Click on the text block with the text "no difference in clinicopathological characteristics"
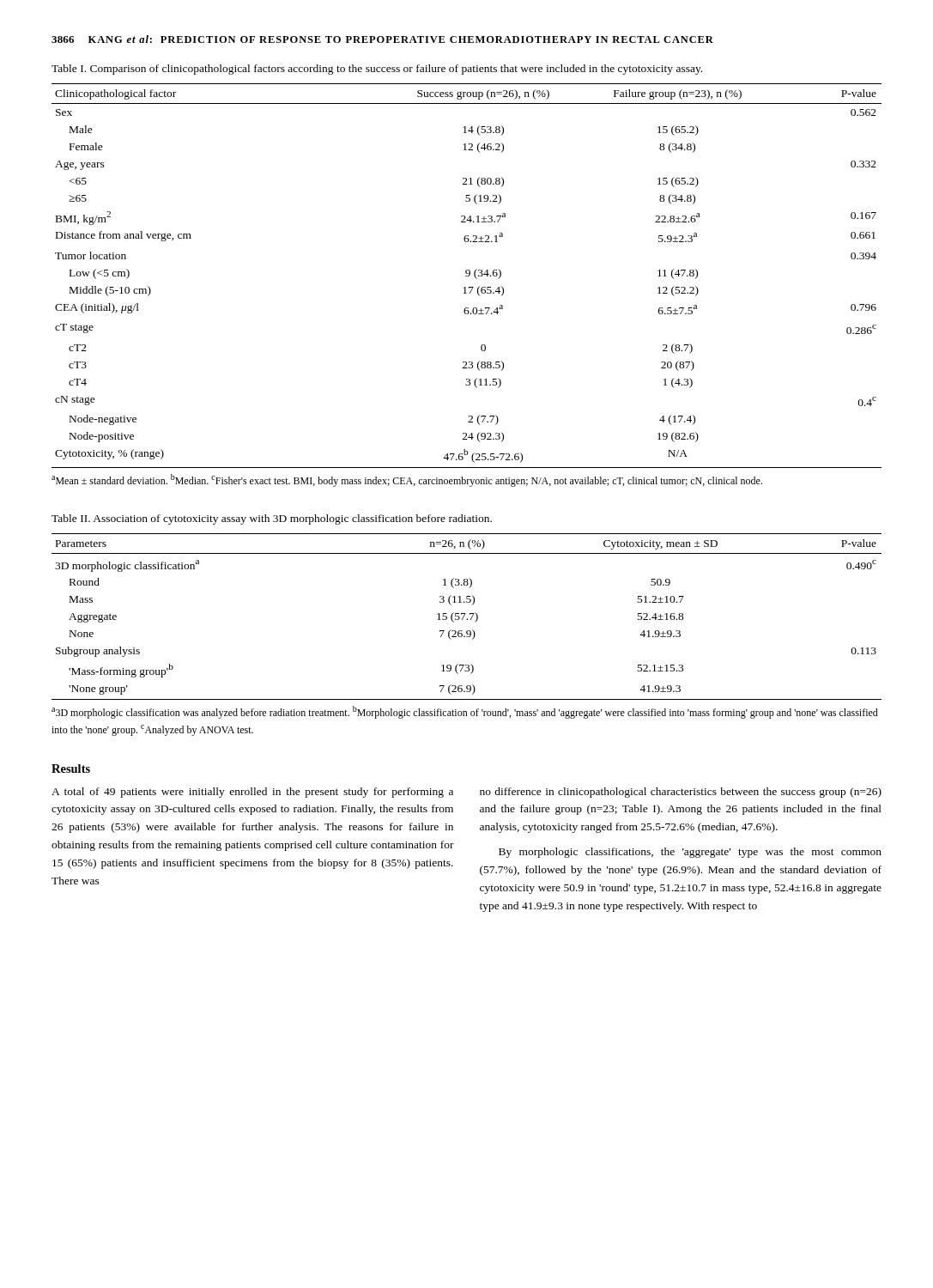 pos(680,849)
